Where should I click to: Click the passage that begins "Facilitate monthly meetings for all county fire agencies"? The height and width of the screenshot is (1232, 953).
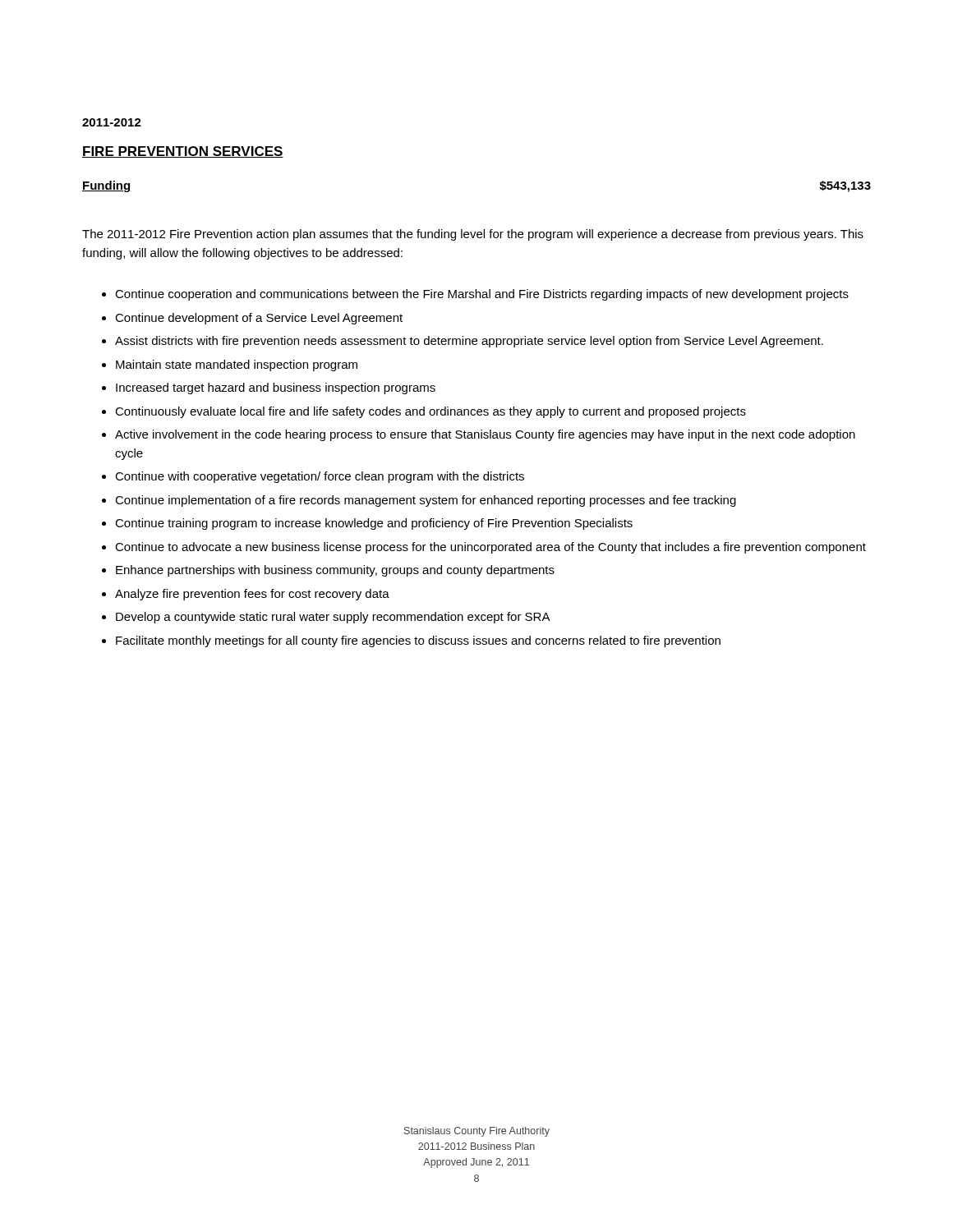tap(418, 640)
